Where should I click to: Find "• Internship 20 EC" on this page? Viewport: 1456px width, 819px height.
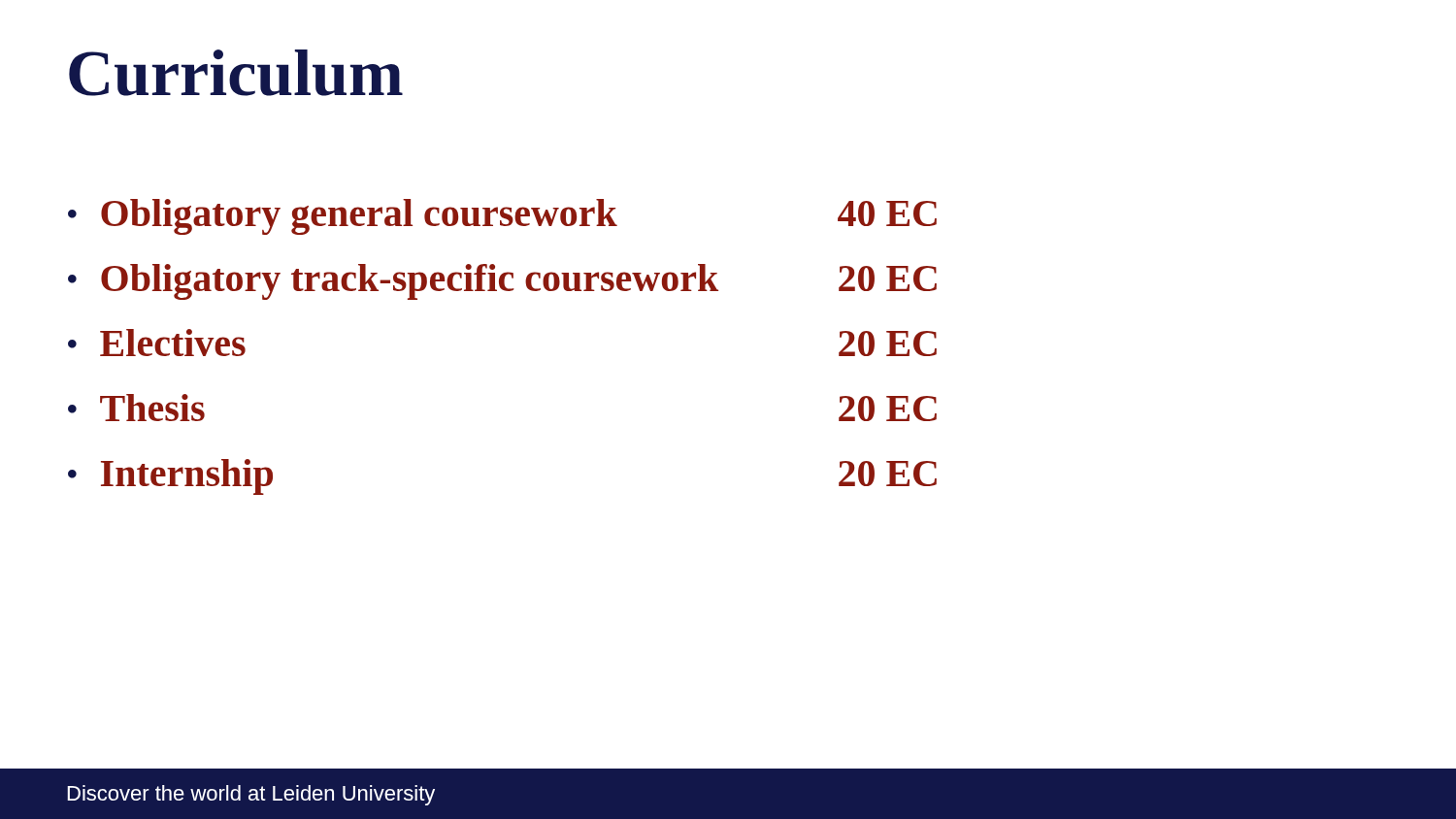coord(175,477)
